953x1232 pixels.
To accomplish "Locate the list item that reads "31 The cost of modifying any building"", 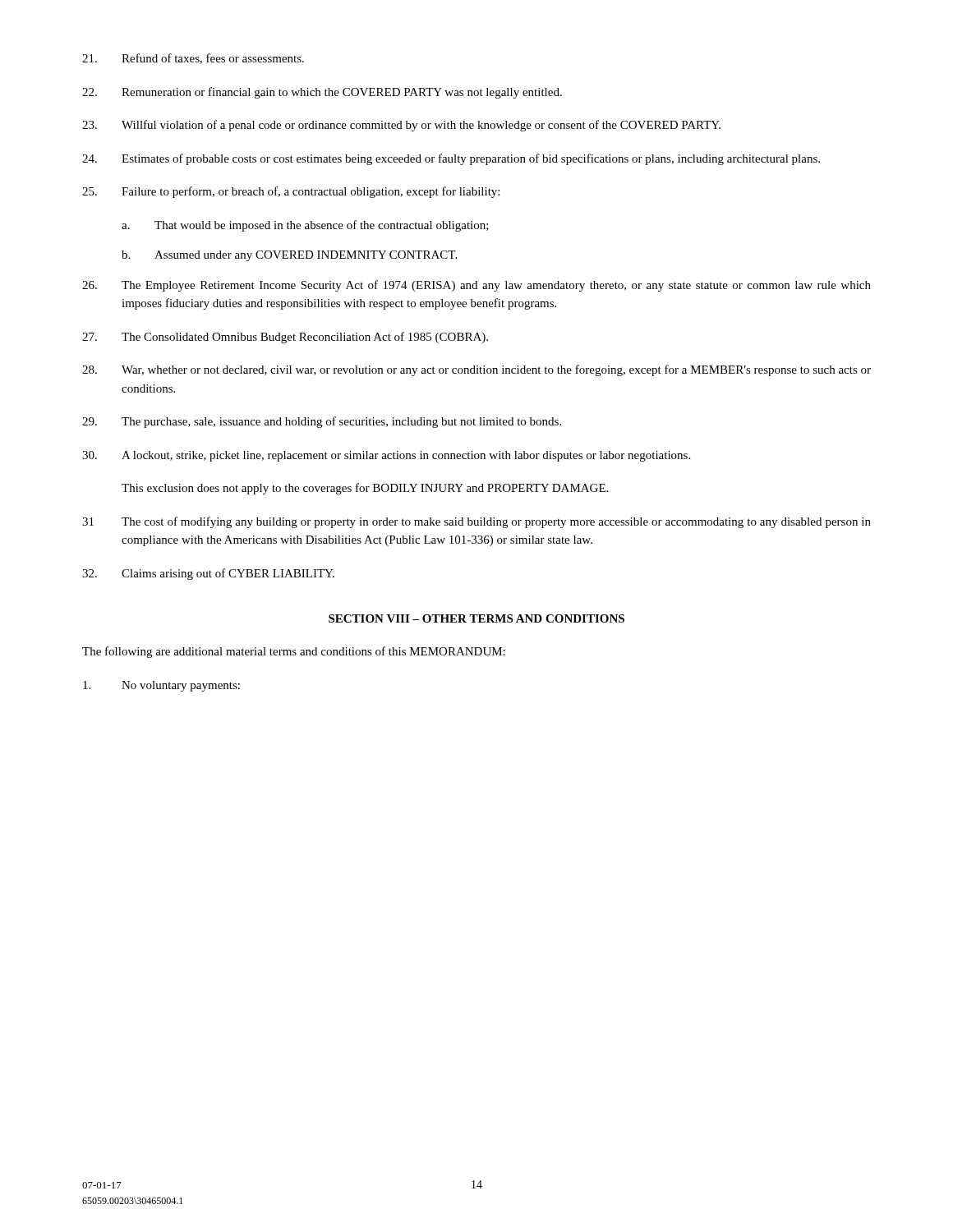I will pyautogui.click(x=476, y=531).
